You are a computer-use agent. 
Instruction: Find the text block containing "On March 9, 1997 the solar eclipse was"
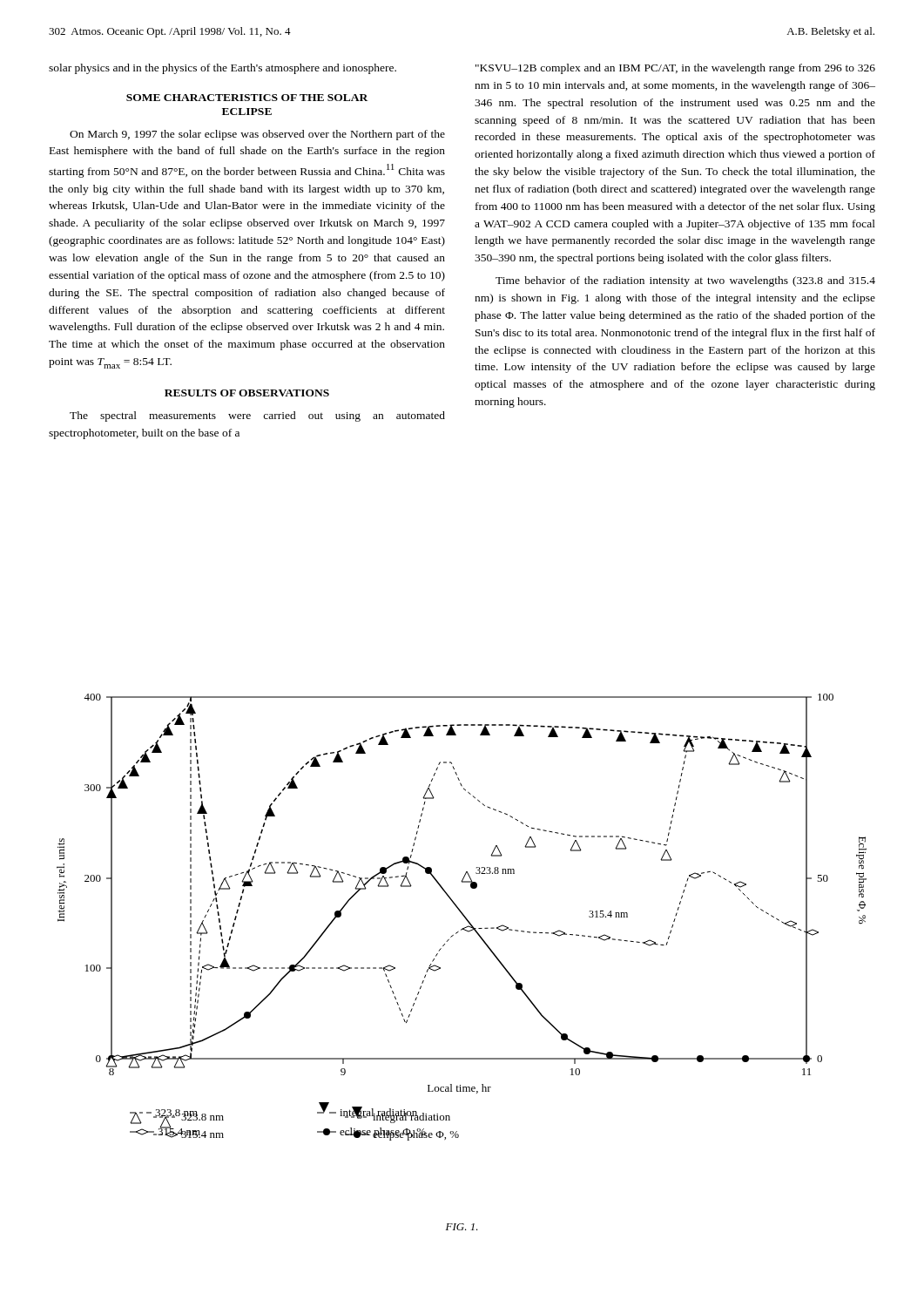point(247,249)
